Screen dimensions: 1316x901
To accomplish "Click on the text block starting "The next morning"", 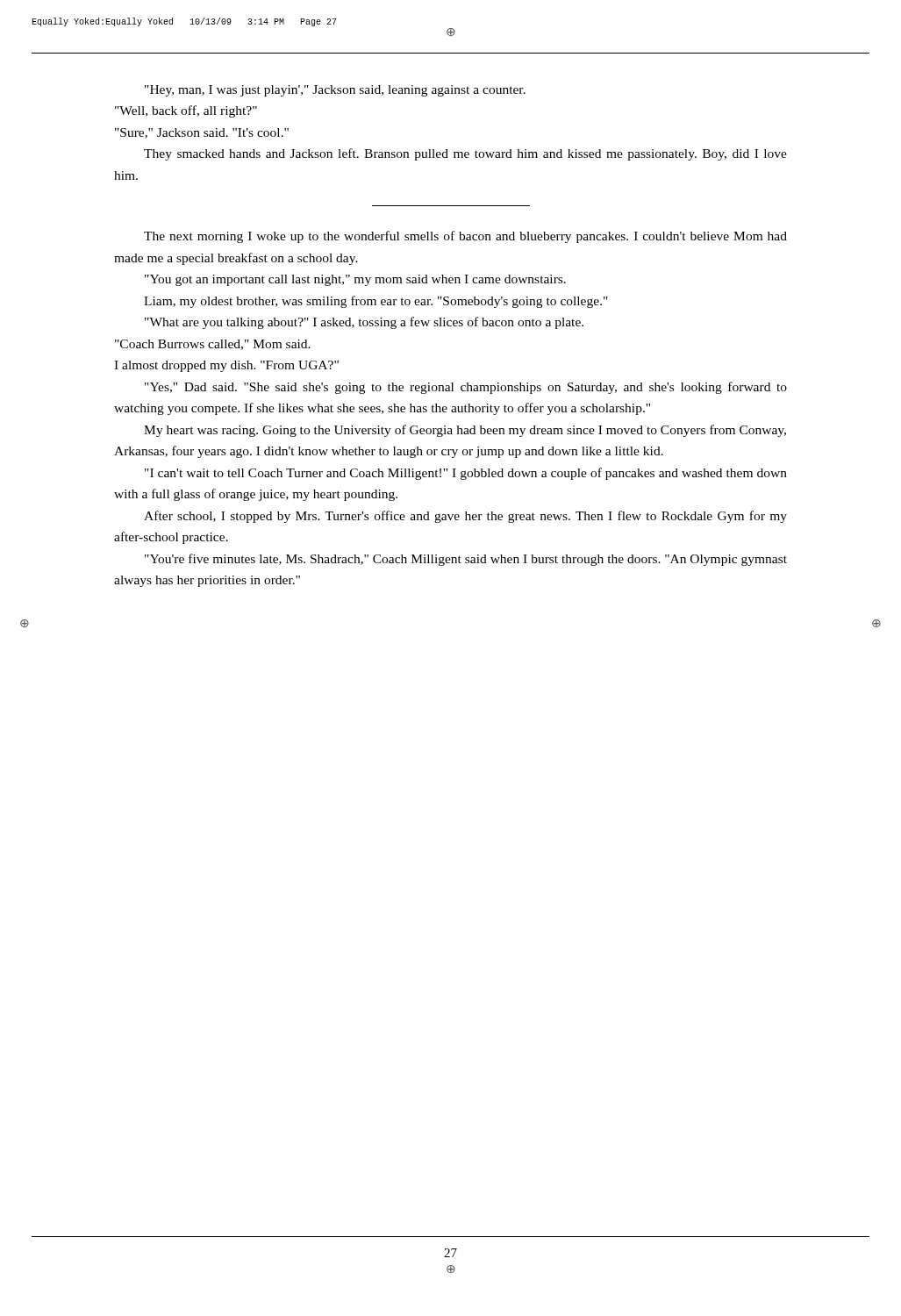I will pos(450,408).
